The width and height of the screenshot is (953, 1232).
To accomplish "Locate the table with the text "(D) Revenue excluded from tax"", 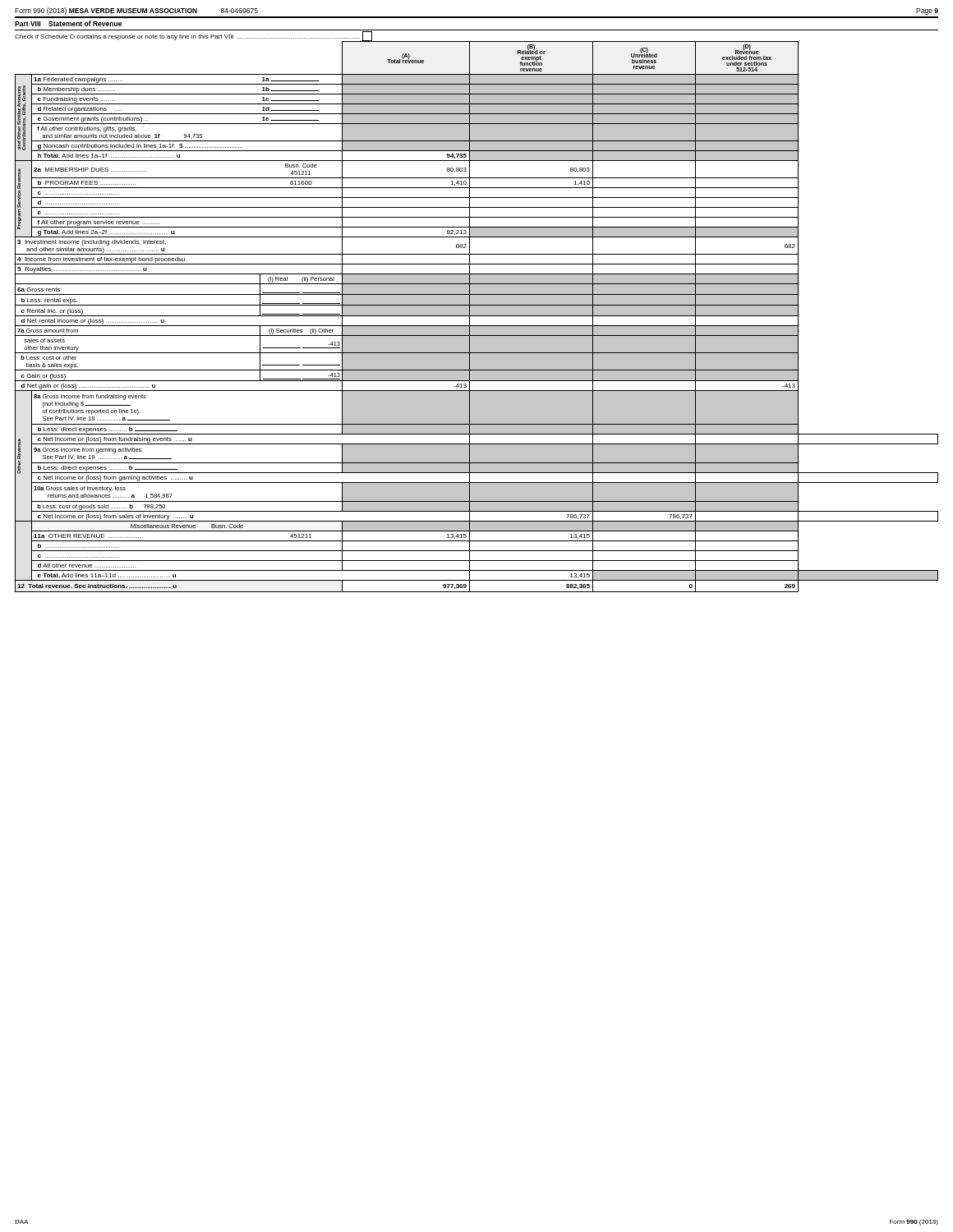I will [476, 321].
